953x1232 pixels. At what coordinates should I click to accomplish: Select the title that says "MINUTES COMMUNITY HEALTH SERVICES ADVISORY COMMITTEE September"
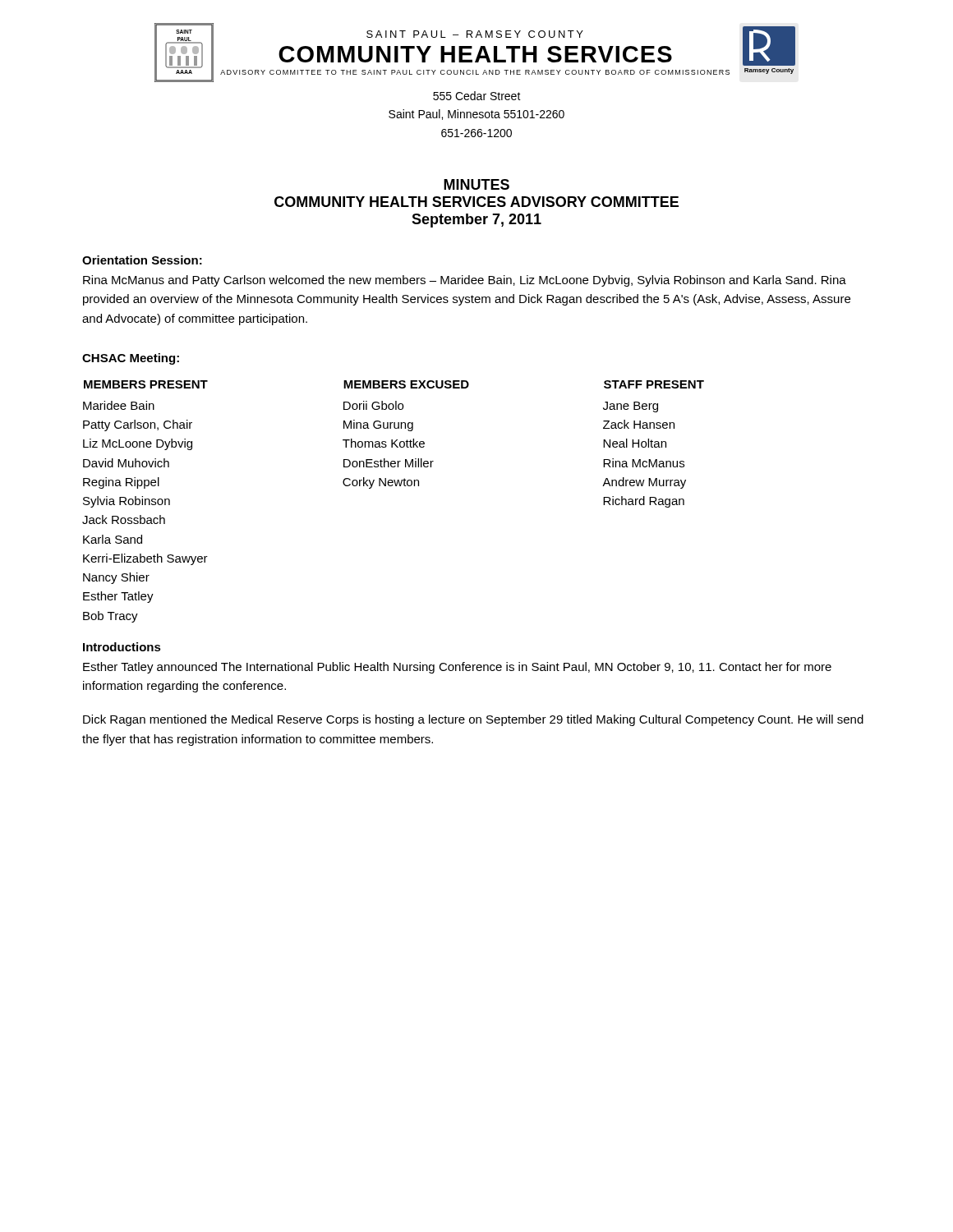click(476, 203)
